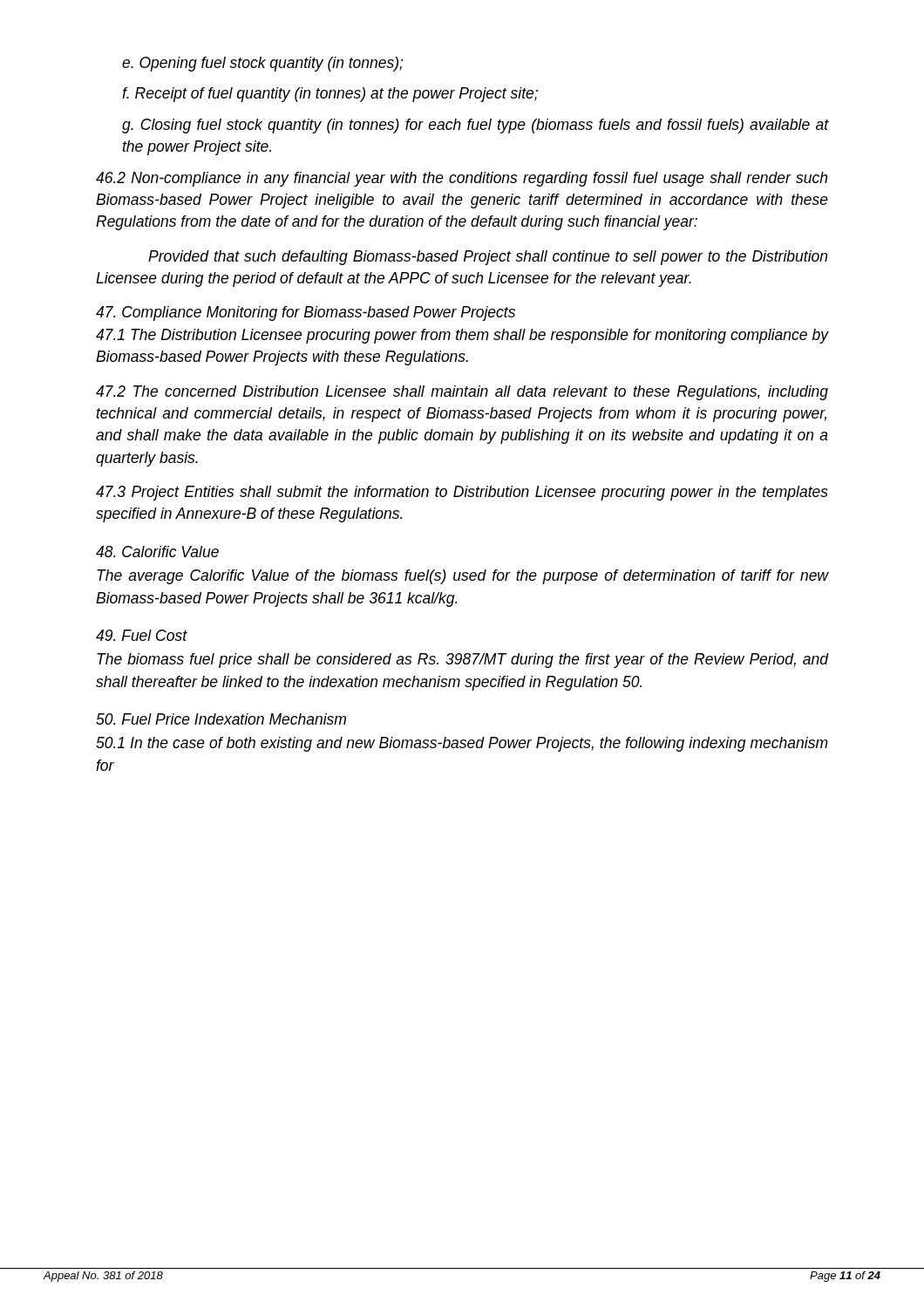Image resolution: width=924 pixels, height=1308 pixels.
Task: Locate the list item with the text "g. Closing fuel stock quantity"
Action: [x=475, y=136]
